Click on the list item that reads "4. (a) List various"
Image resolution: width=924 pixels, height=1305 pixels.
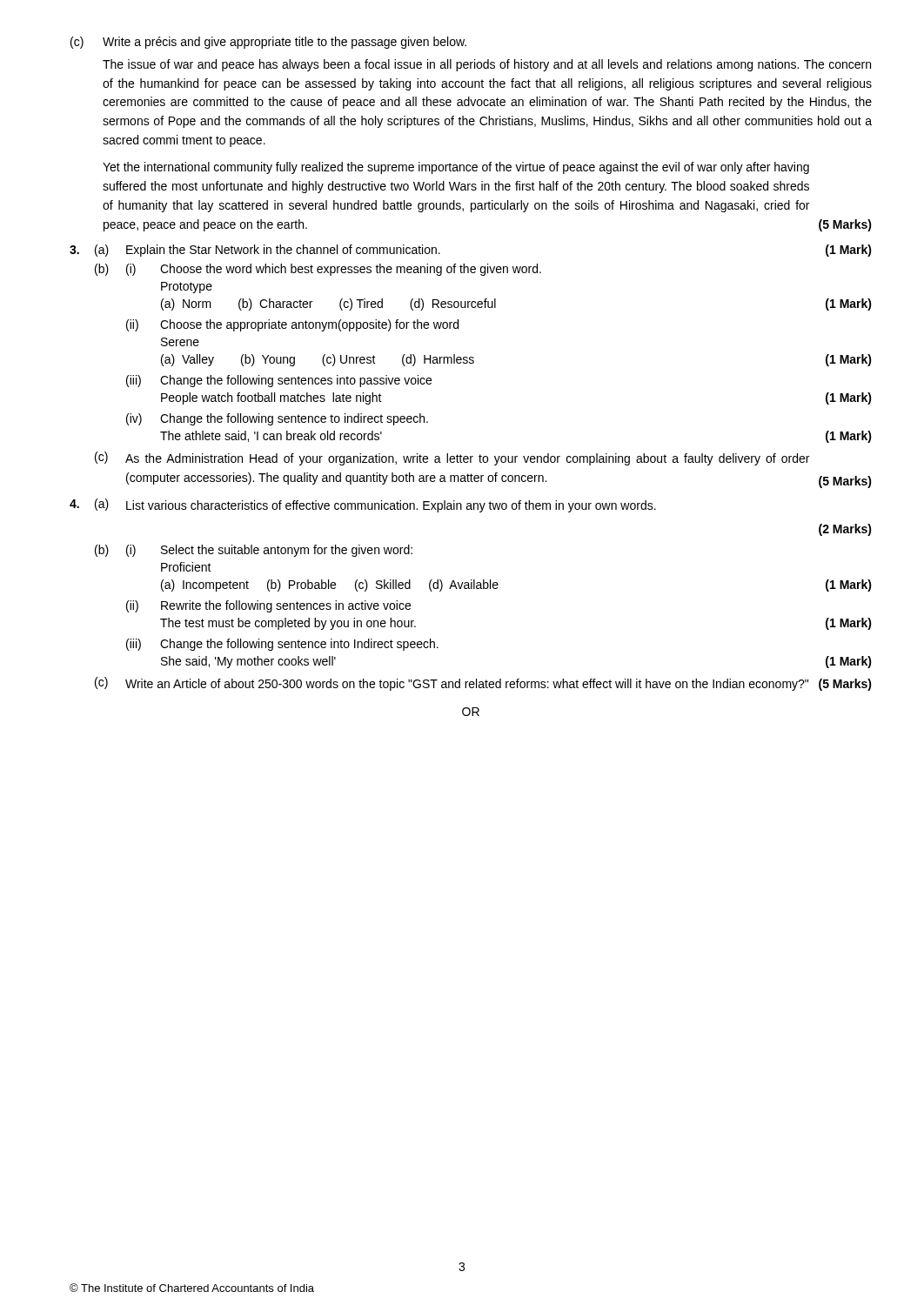[x=471, y=506]
